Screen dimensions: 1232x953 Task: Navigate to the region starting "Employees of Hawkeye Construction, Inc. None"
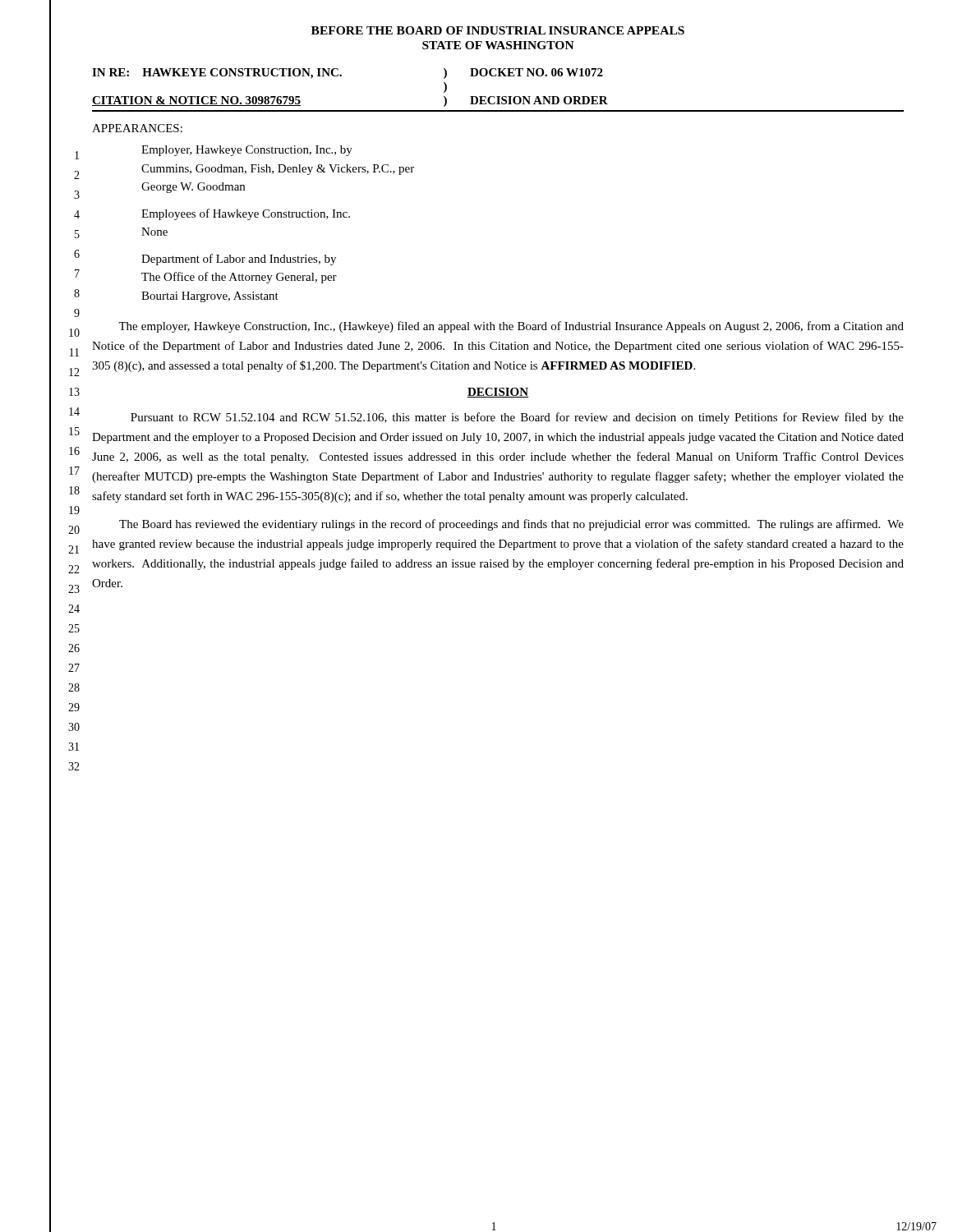[246, 222]
